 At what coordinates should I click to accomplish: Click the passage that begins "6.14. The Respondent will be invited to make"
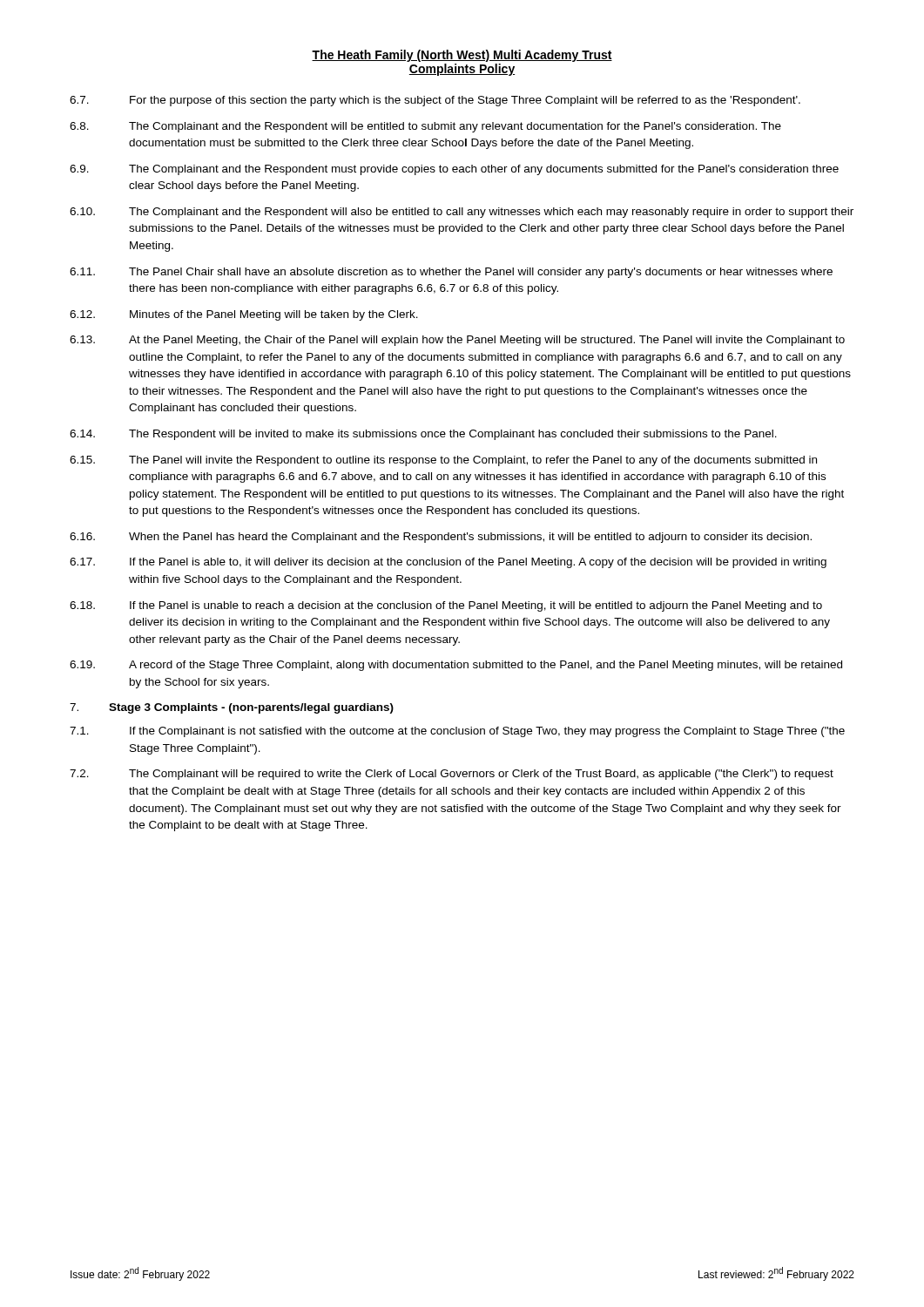click(x=462, y=434)
